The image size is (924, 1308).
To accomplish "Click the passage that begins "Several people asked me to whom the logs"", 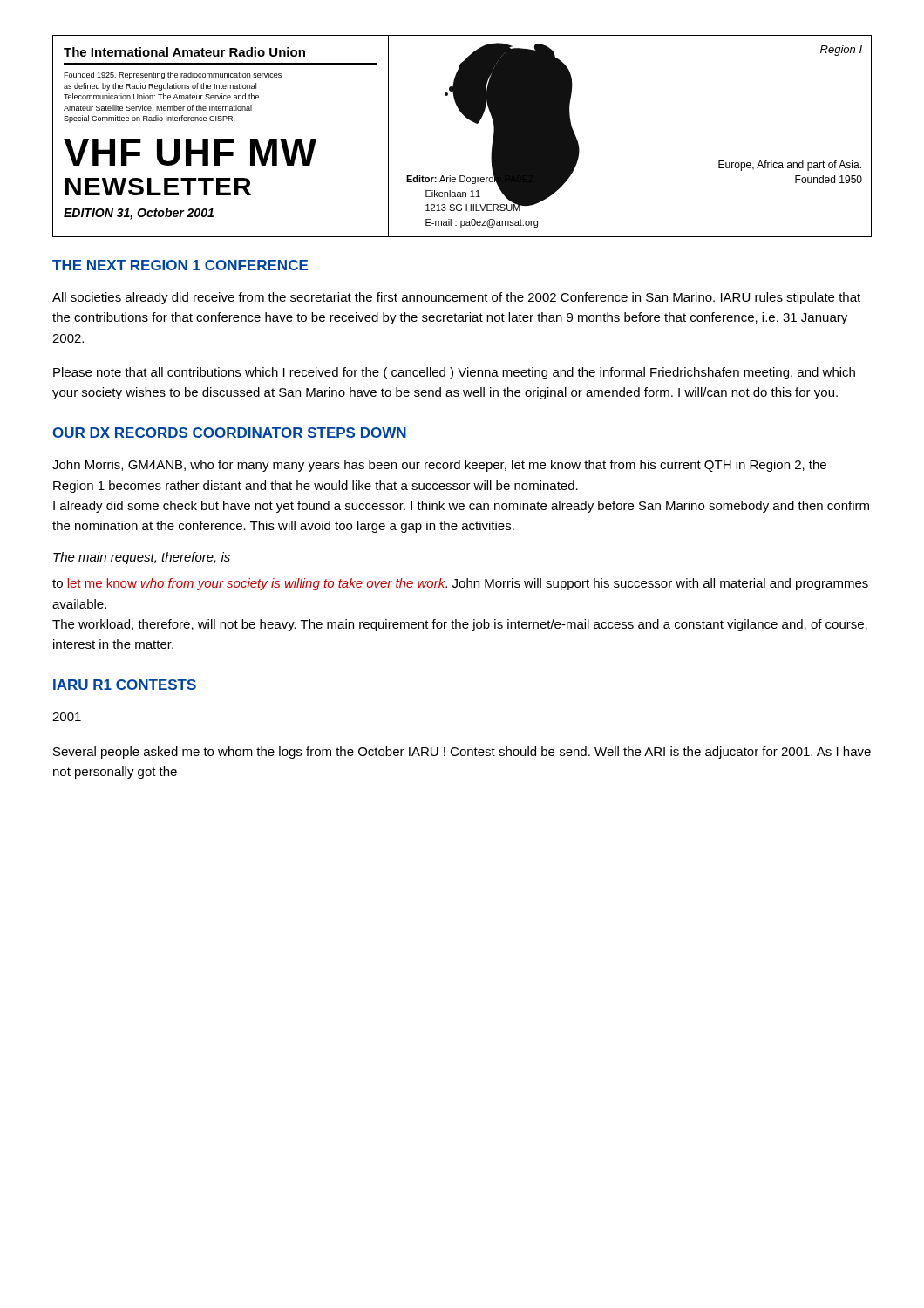I will [x=462, y=761].
